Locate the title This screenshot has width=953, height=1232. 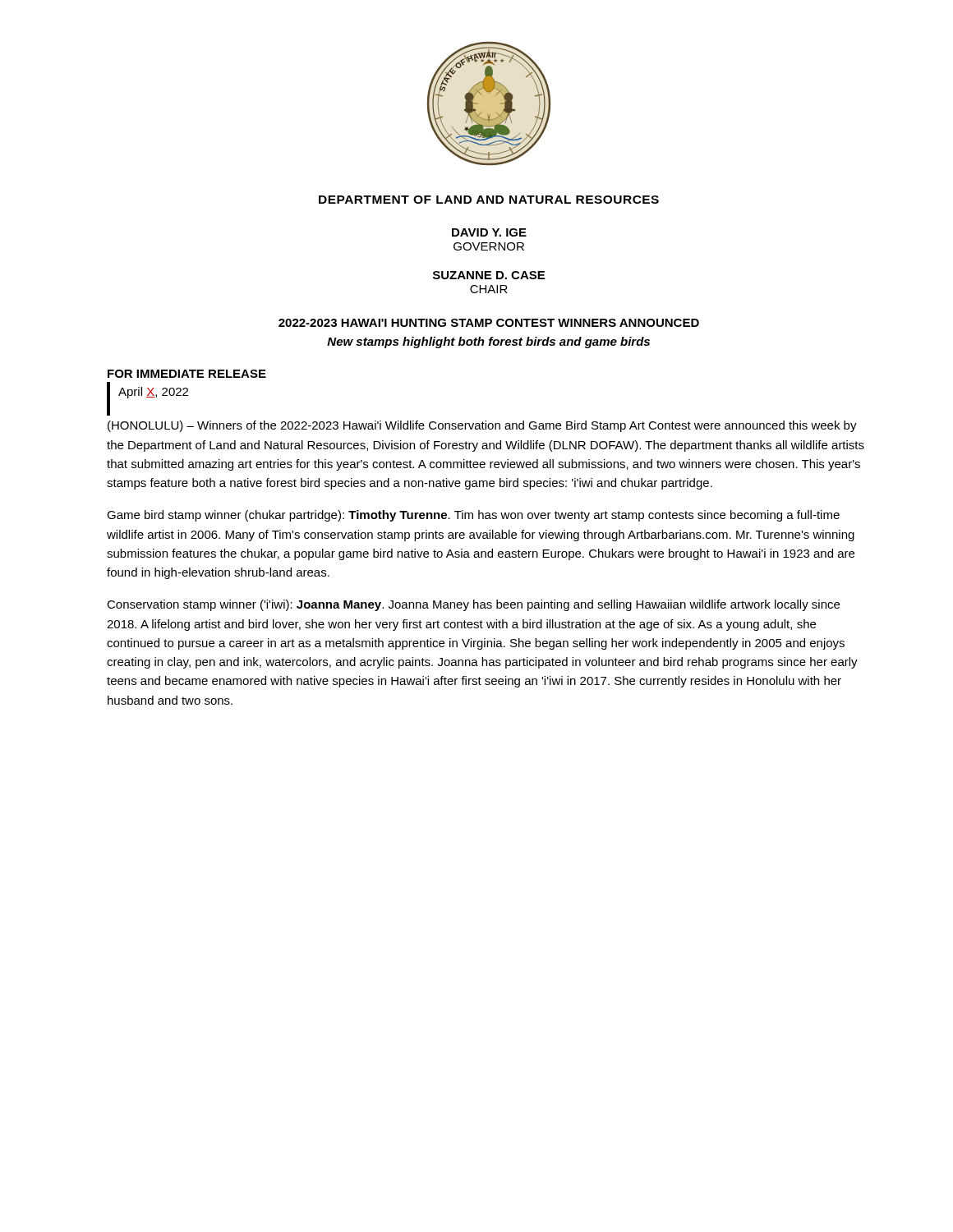(489, 199)
